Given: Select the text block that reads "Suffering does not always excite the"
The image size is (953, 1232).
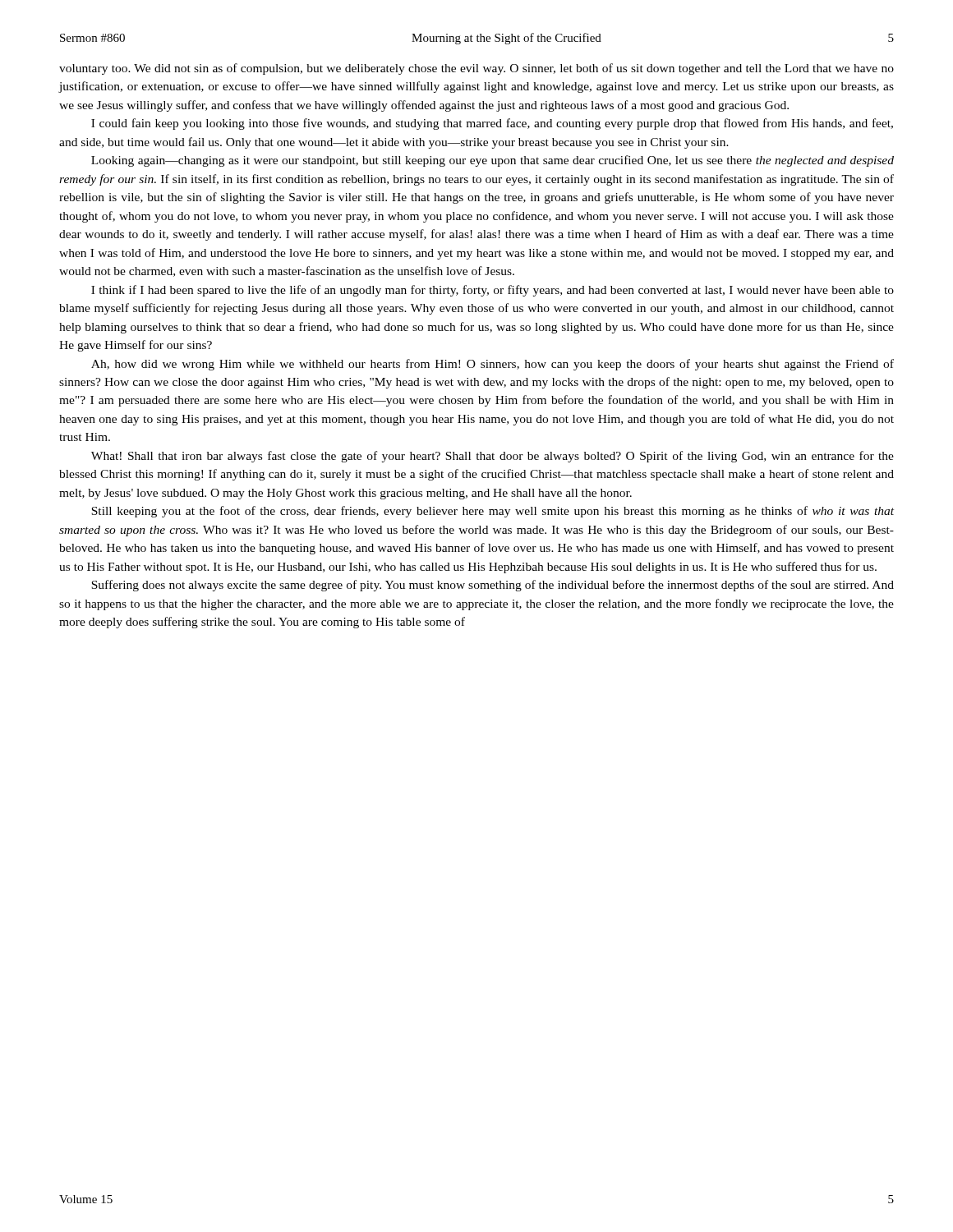Looking at the screenshot, I should click(x=476, y=604).
